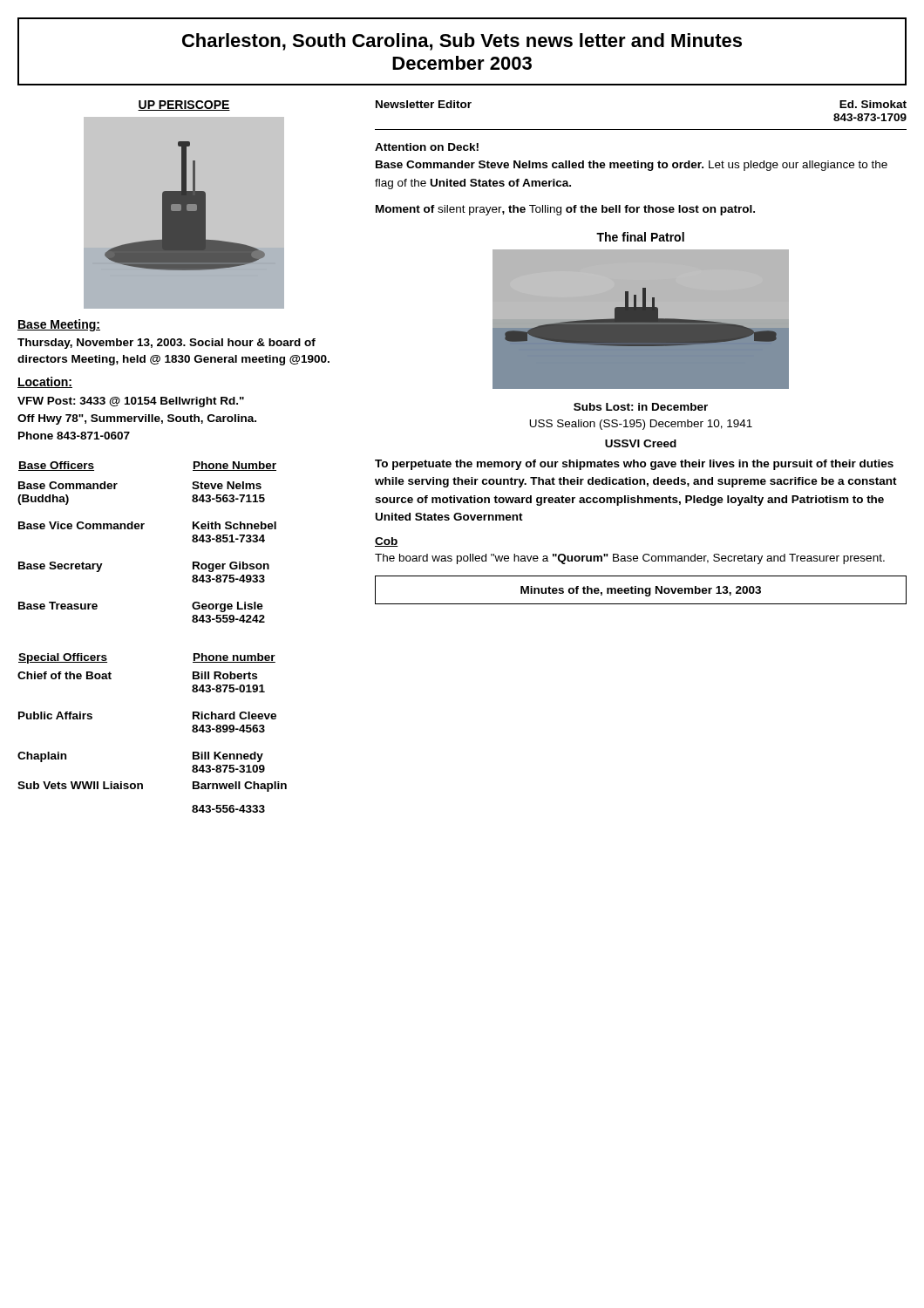Image resolution: width=924 pixels, height=1308 pixels.
Task: Select the text block with the text "The board was polled "we have a"
Action: click(x=630, y=558)
